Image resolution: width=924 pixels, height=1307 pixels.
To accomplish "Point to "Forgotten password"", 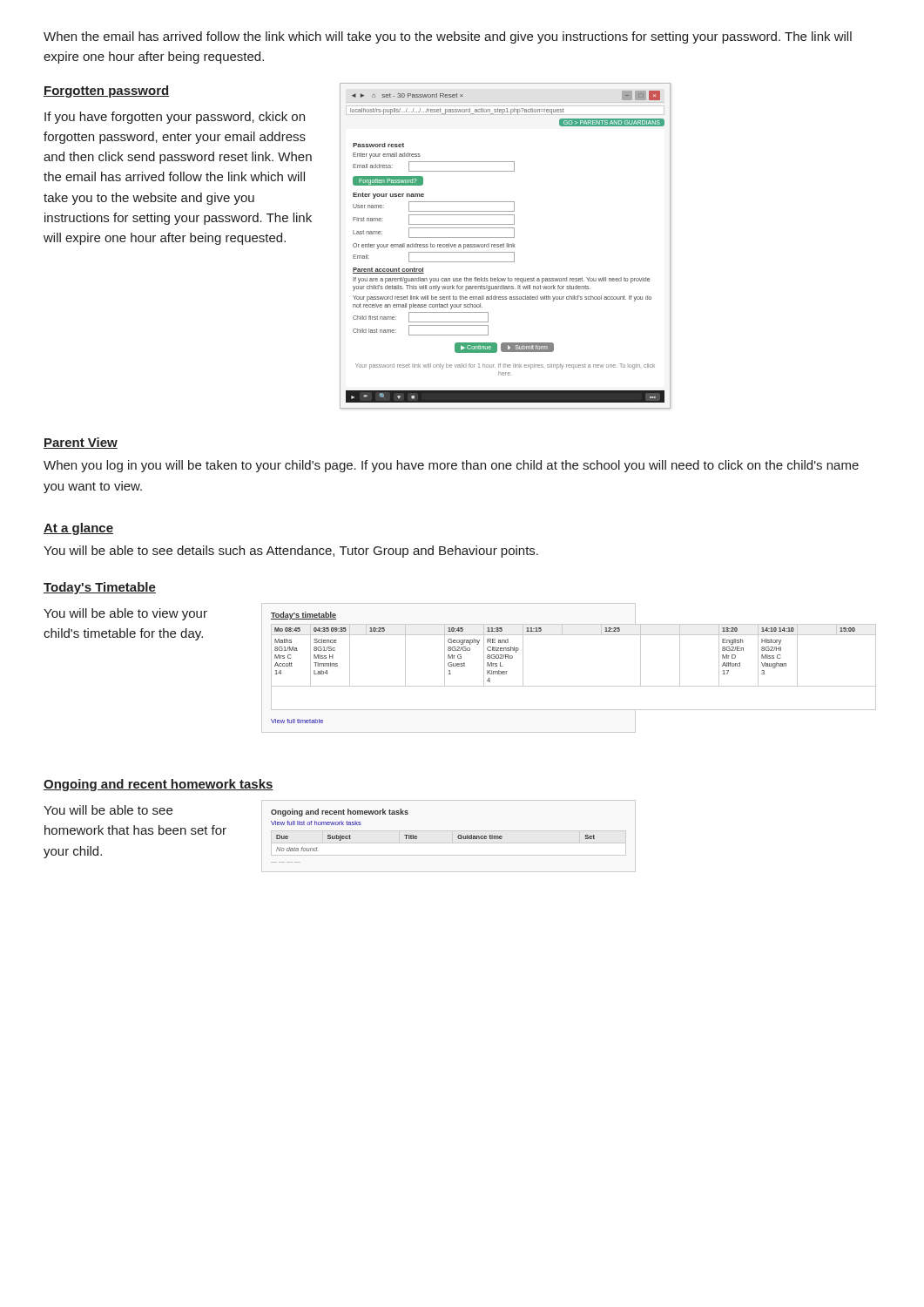I will click(x=106, y=90).
